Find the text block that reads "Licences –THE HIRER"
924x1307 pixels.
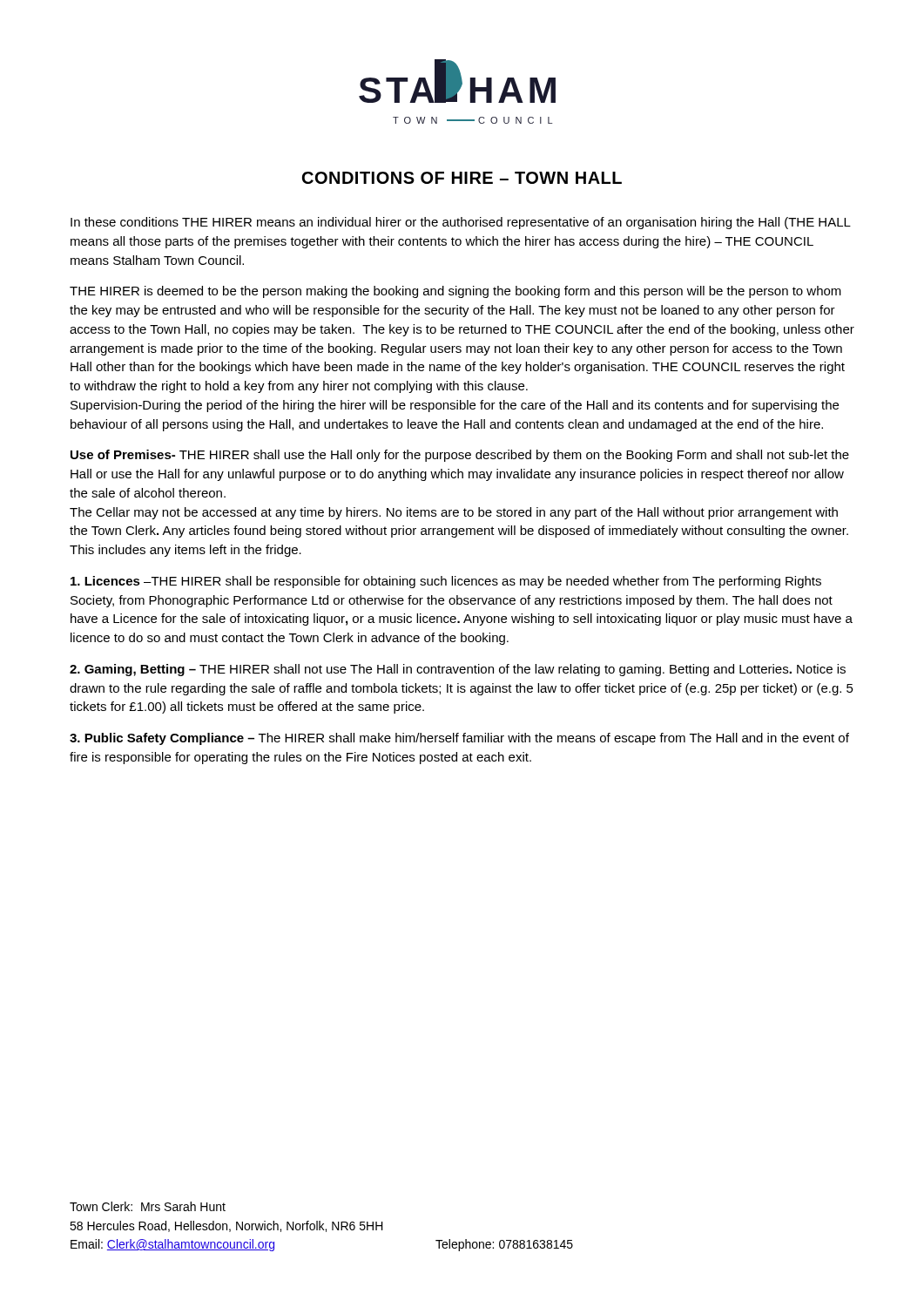[x=461, y=609]
